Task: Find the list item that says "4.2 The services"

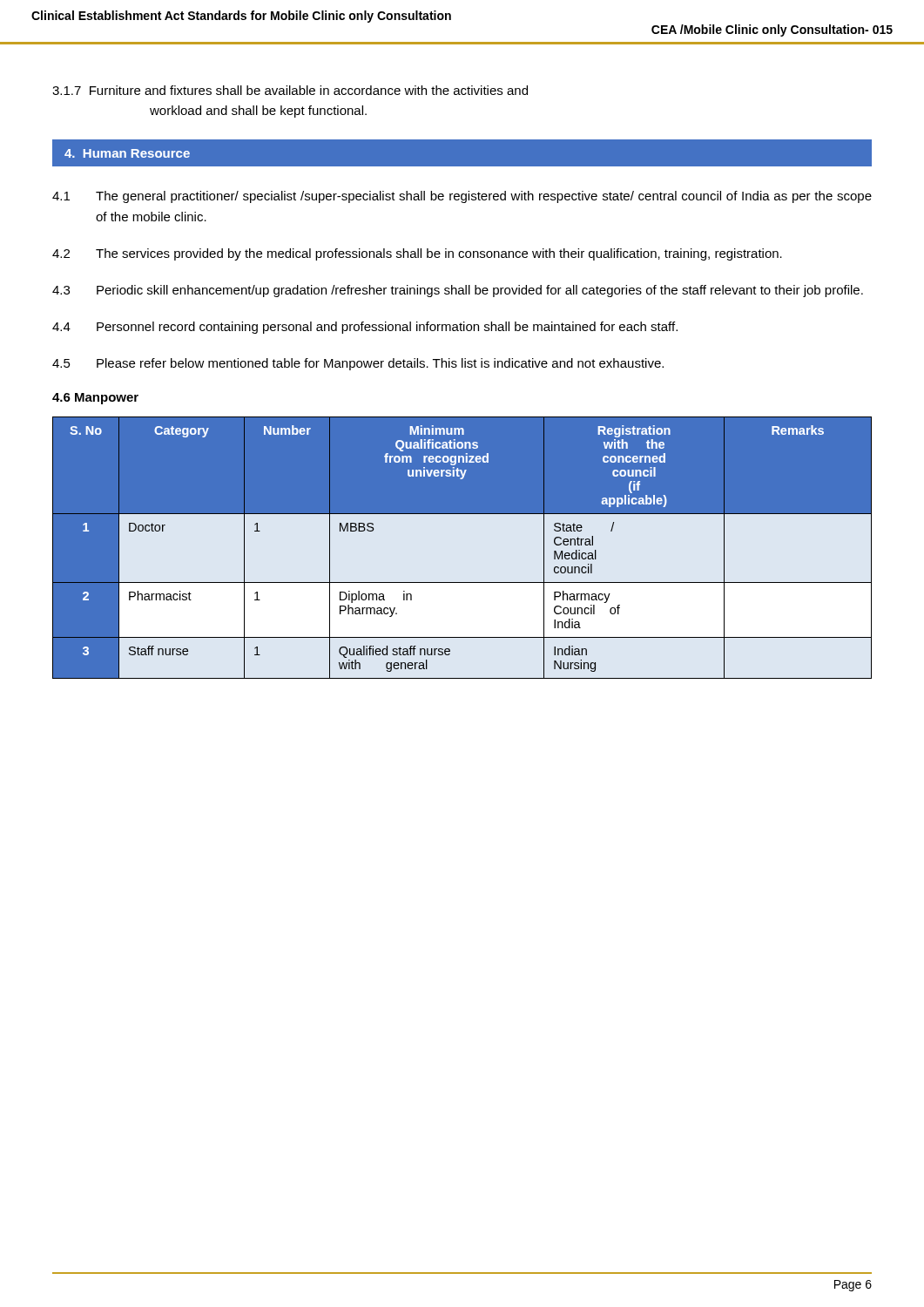Action: click(x=462, y=254)
